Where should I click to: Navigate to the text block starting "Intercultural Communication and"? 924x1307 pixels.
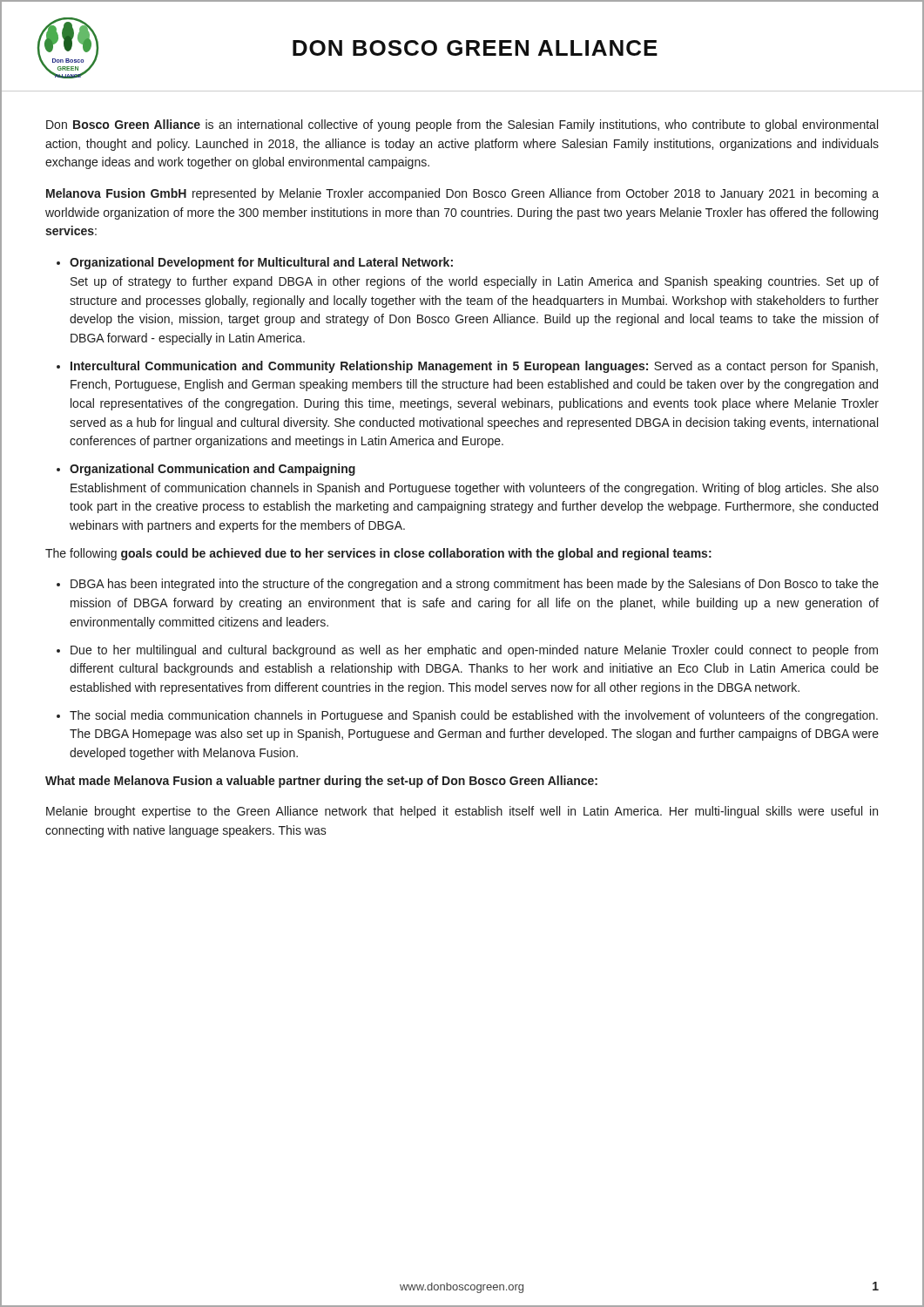pyautogui.click(x=474, y=403)
